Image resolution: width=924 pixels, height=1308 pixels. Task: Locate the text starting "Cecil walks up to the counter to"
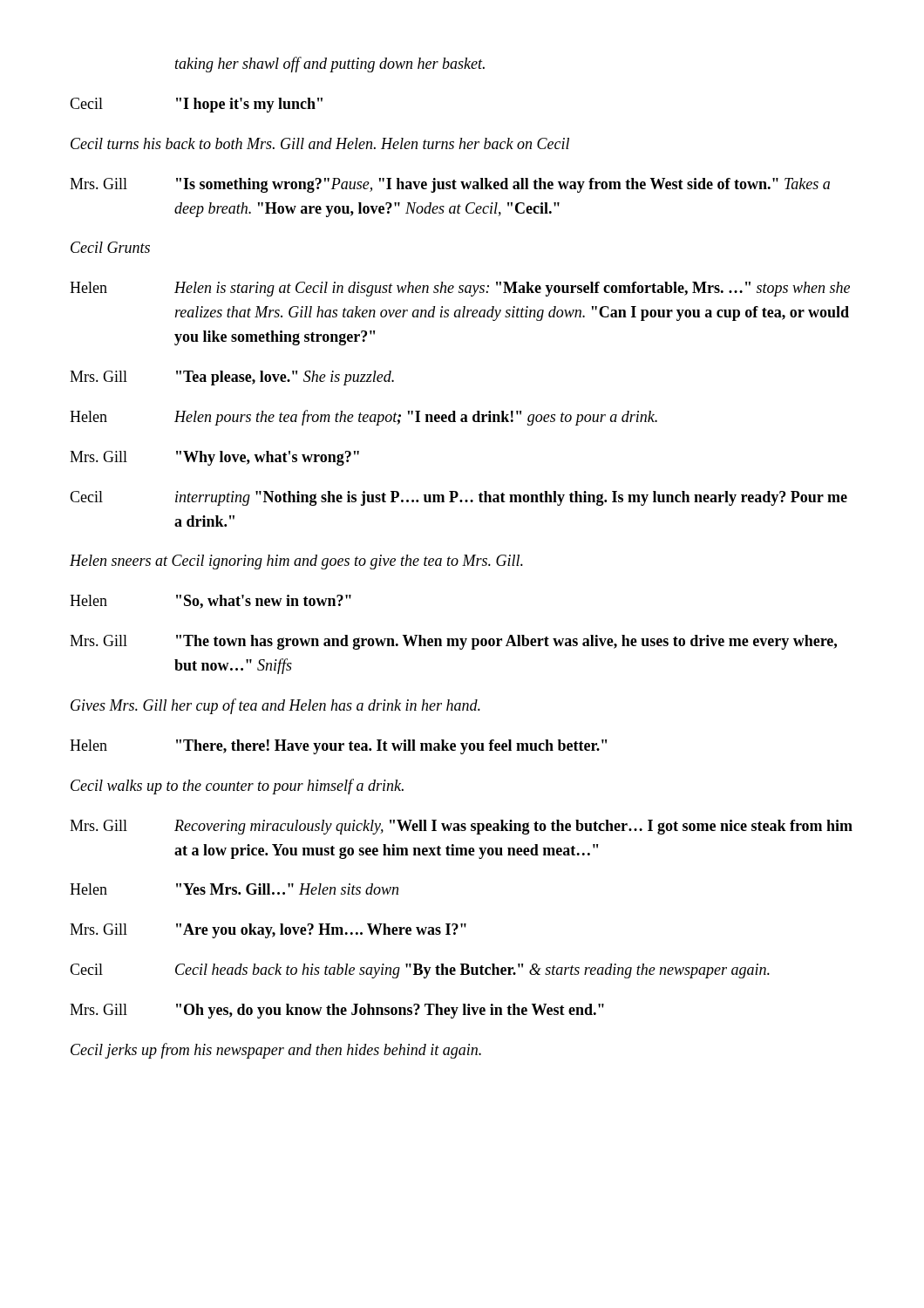237,786
